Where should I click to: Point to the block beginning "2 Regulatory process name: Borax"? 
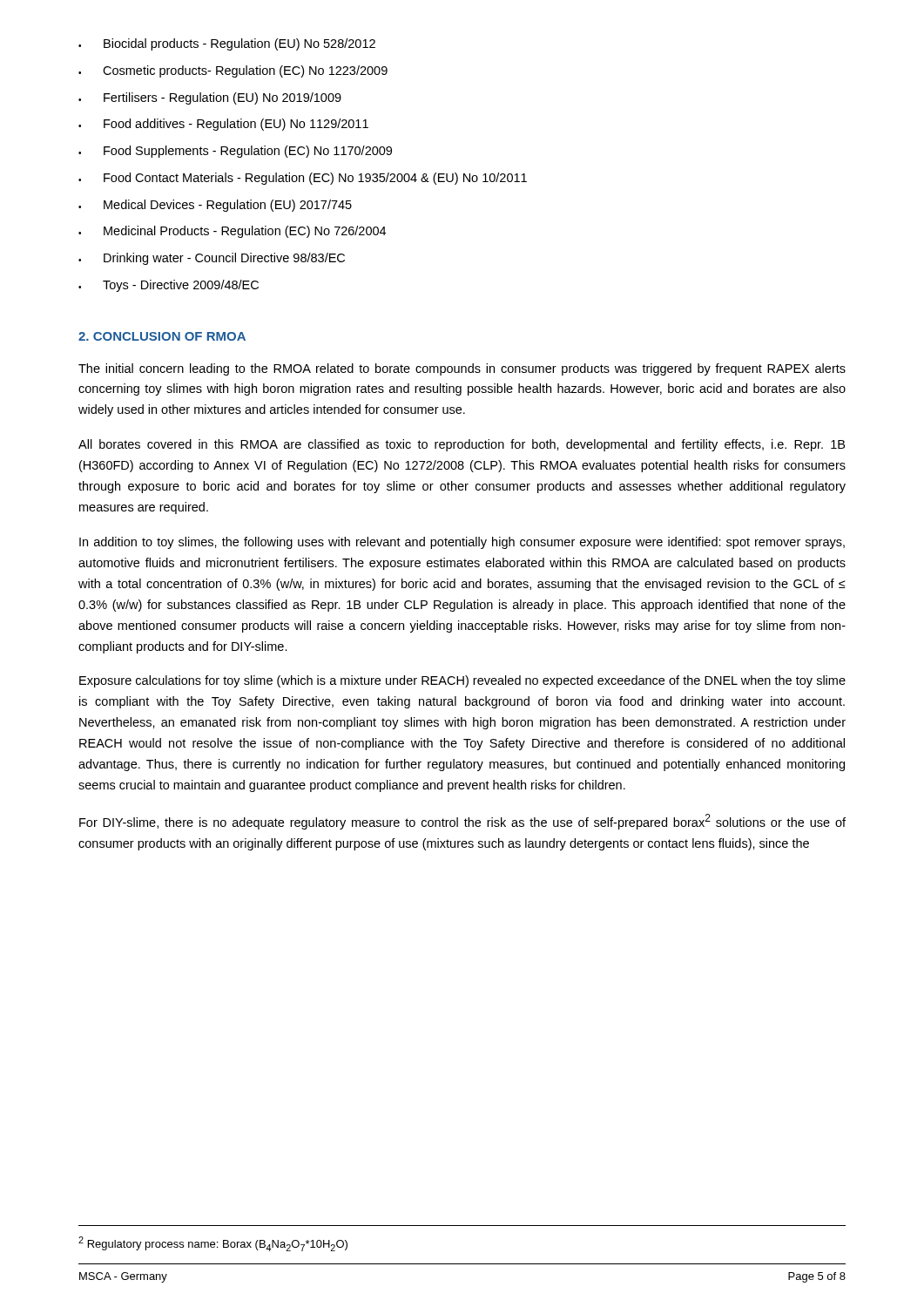[x=213, y=1244]
